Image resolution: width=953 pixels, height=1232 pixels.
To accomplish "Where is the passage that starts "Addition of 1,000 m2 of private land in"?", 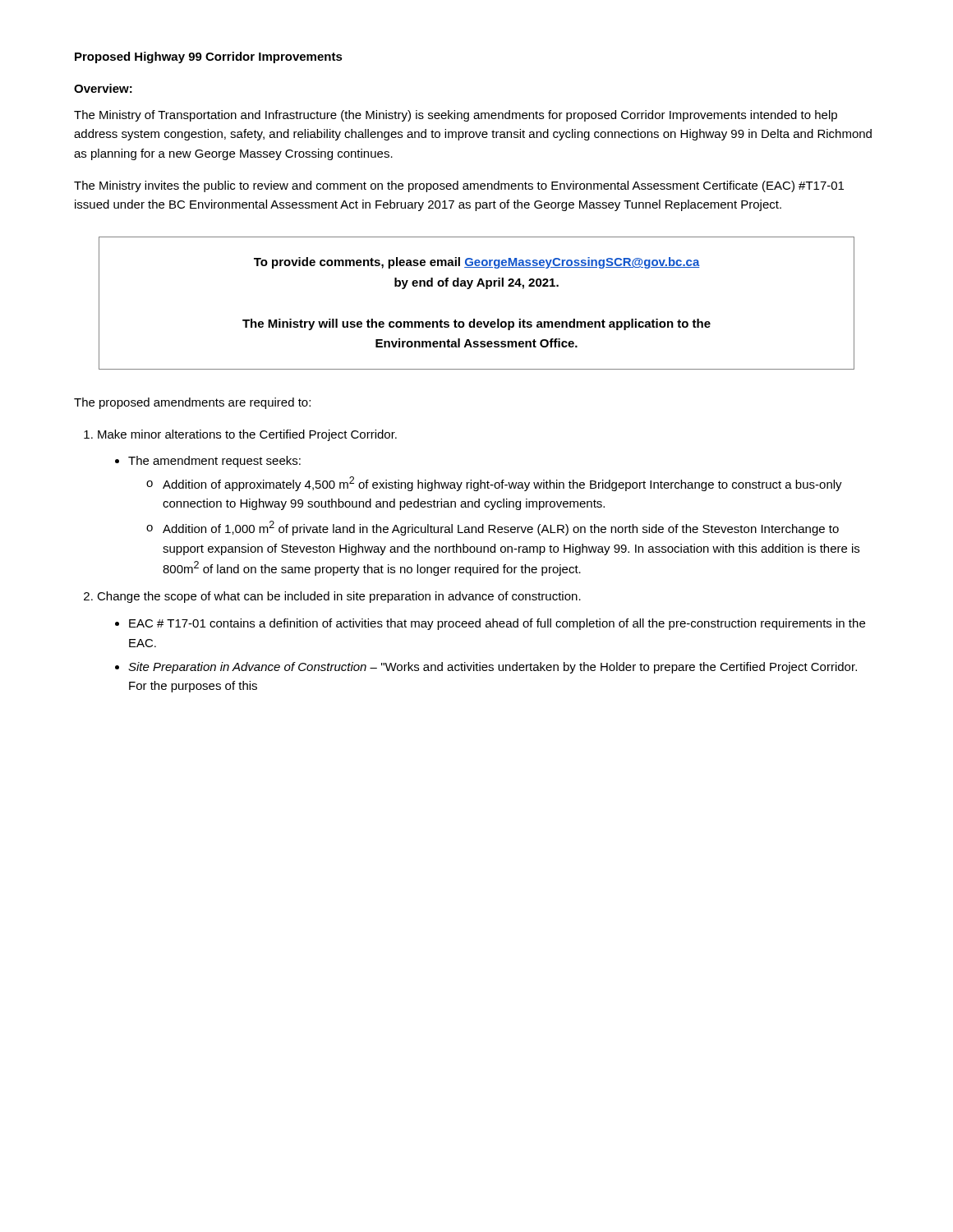I will click(511, 547).
